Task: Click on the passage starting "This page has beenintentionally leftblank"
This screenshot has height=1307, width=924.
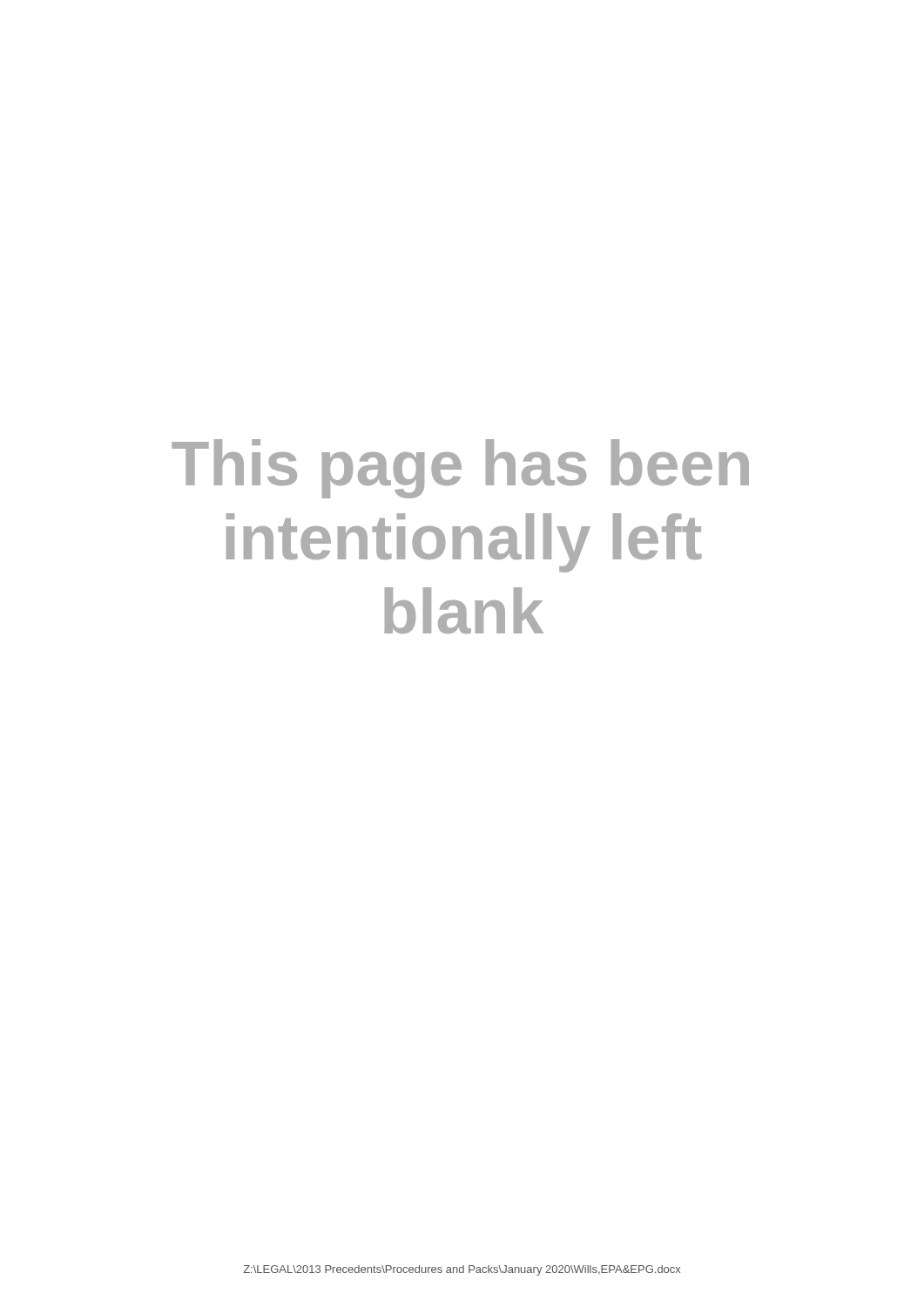Action: tap(462, 538)
